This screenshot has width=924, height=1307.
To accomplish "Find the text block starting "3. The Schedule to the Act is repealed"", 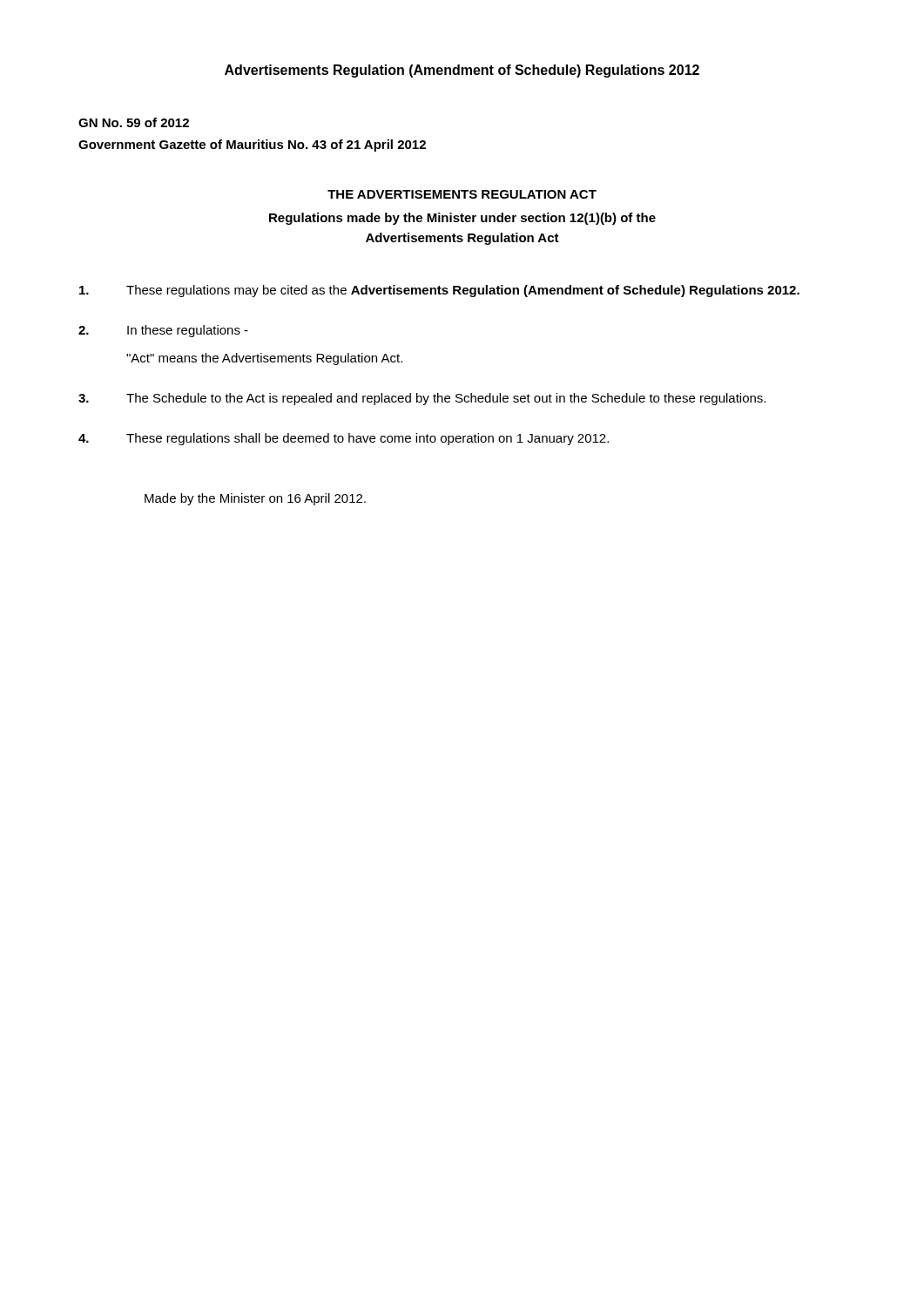I will point(462,399).
